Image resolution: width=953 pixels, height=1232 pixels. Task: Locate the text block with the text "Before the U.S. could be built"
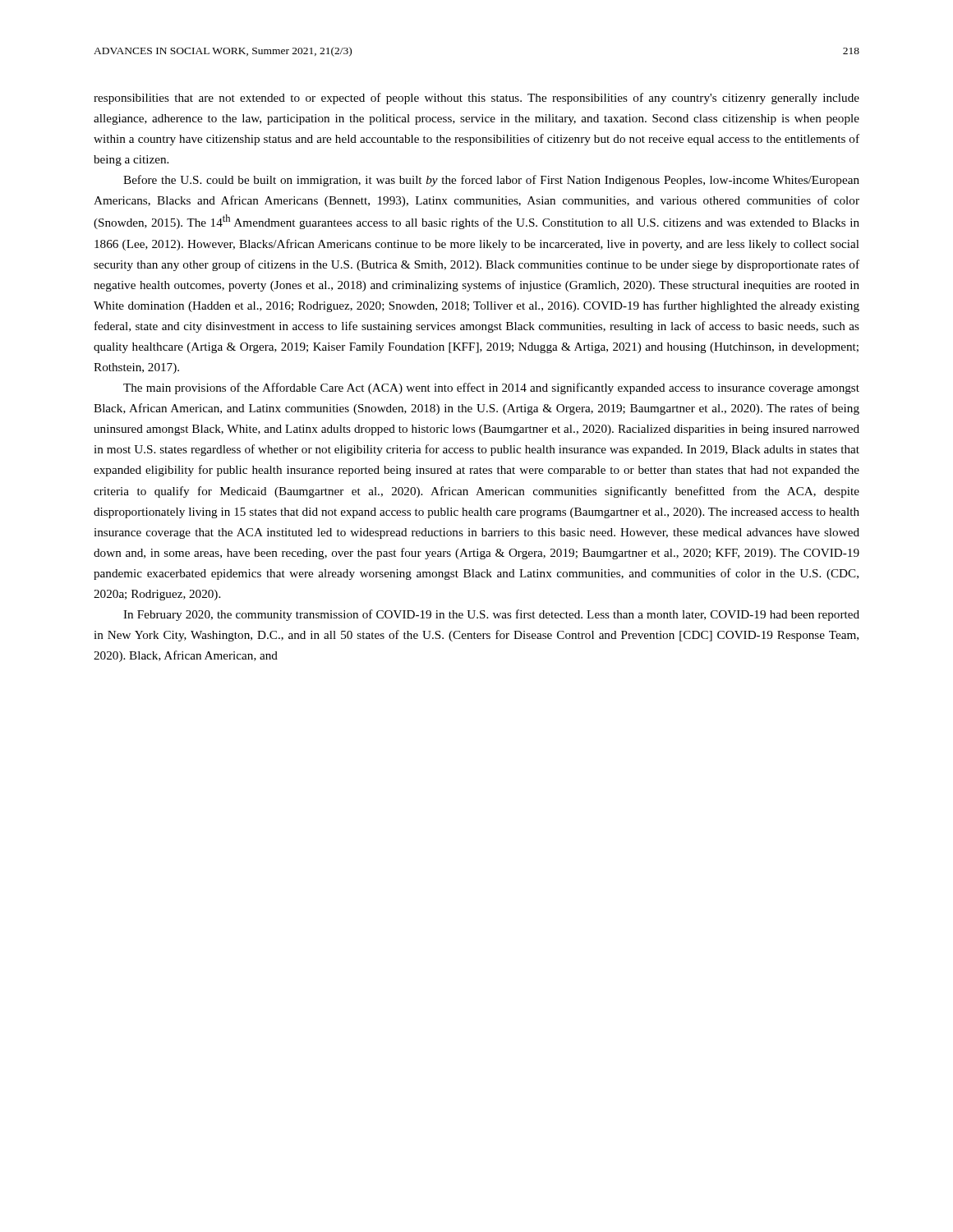tap(476, 273)
